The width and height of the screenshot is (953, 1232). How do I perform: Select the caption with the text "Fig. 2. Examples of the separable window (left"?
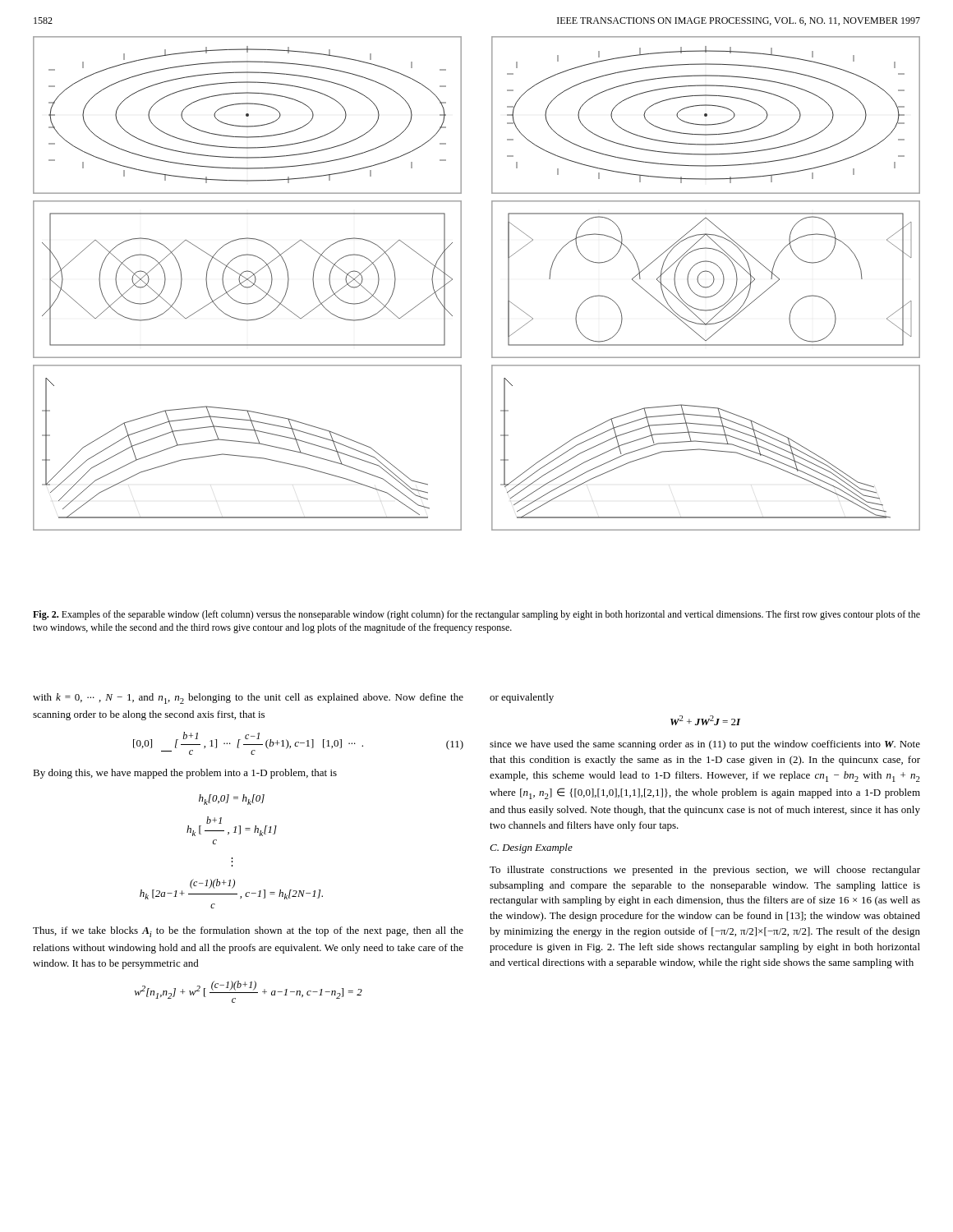pyautogui.click(x=476, y=621)
